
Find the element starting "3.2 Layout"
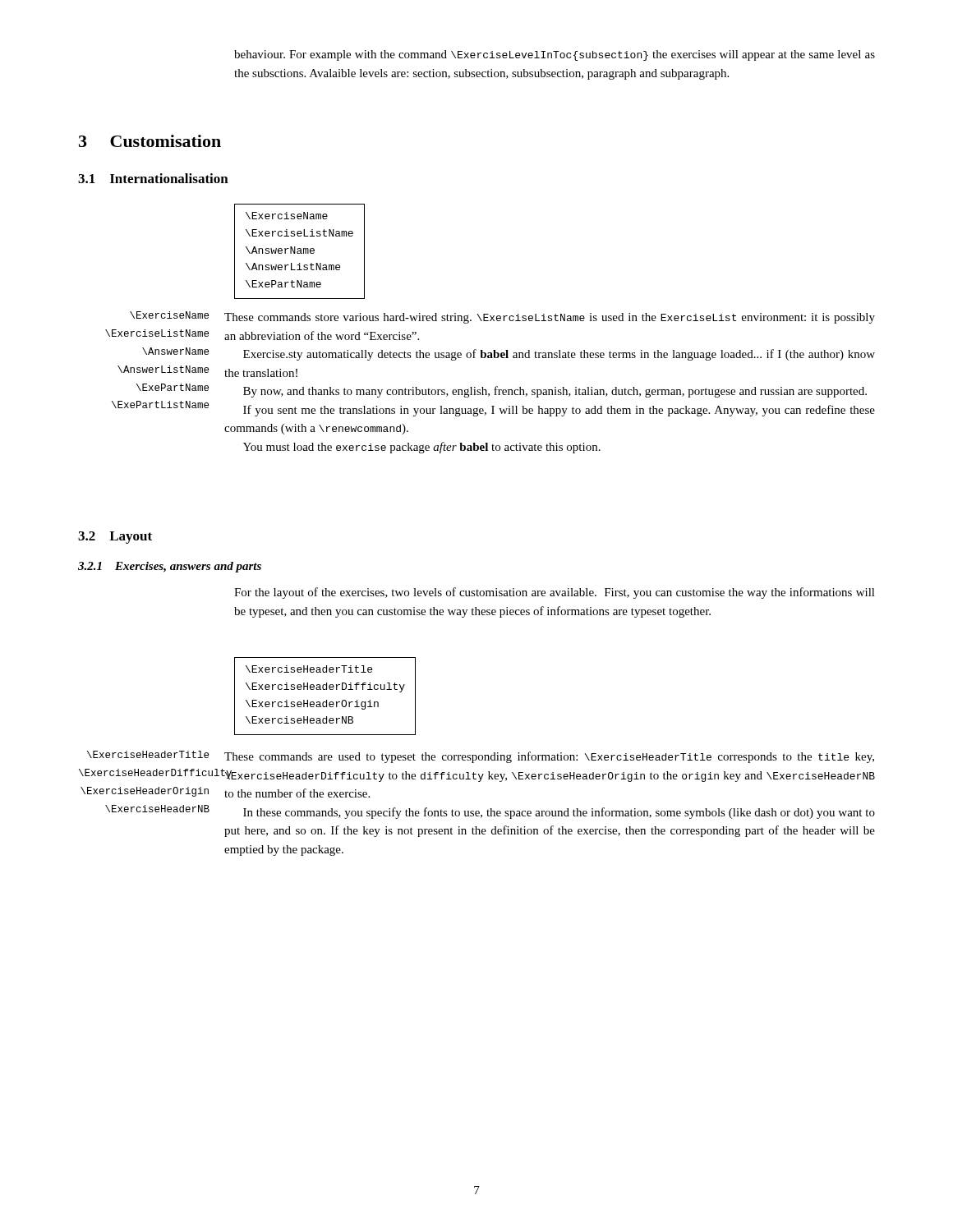tap(115, 536)
